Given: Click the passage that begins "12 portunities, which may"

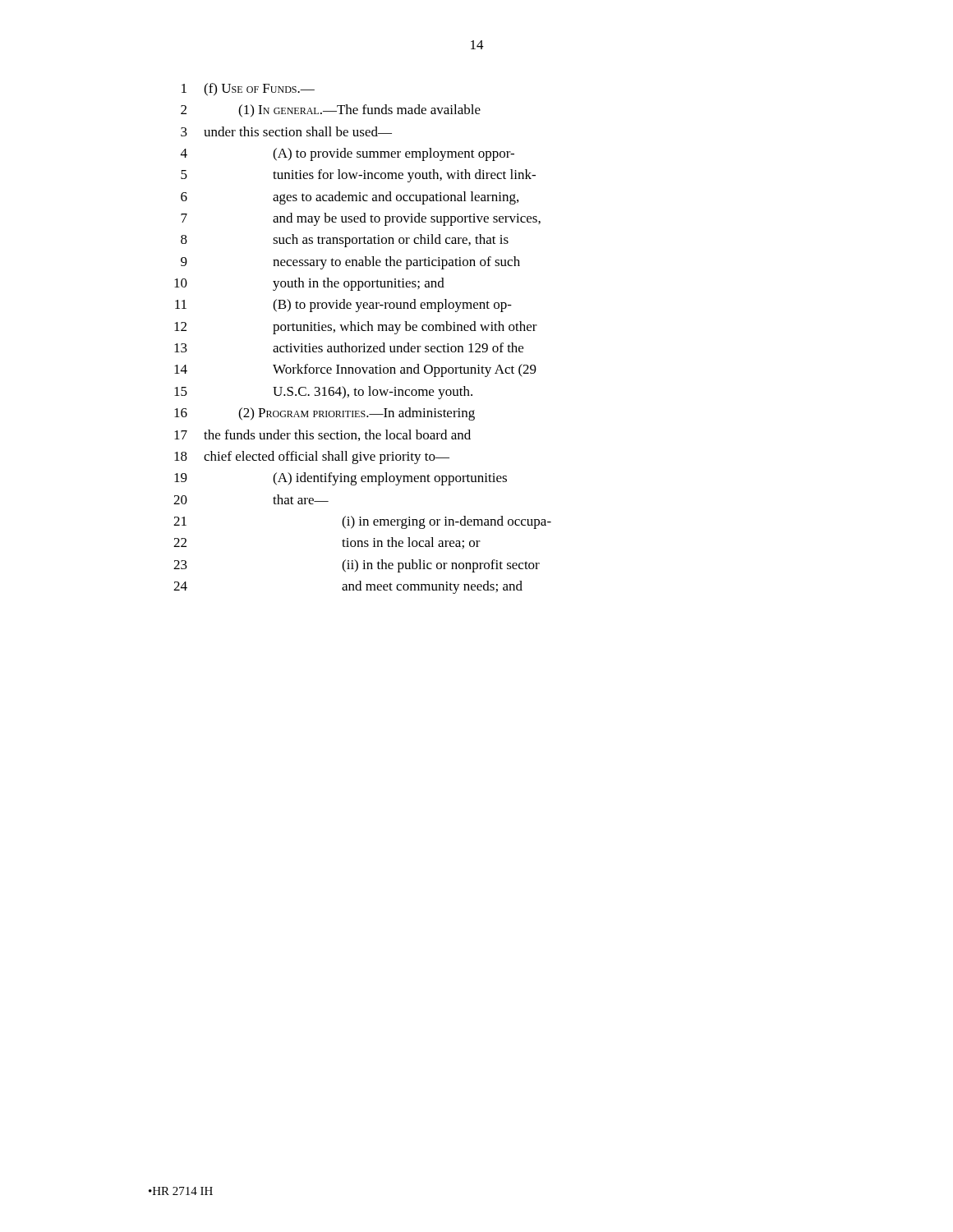Looking at the screenshot, I should [x=497, y=327].
